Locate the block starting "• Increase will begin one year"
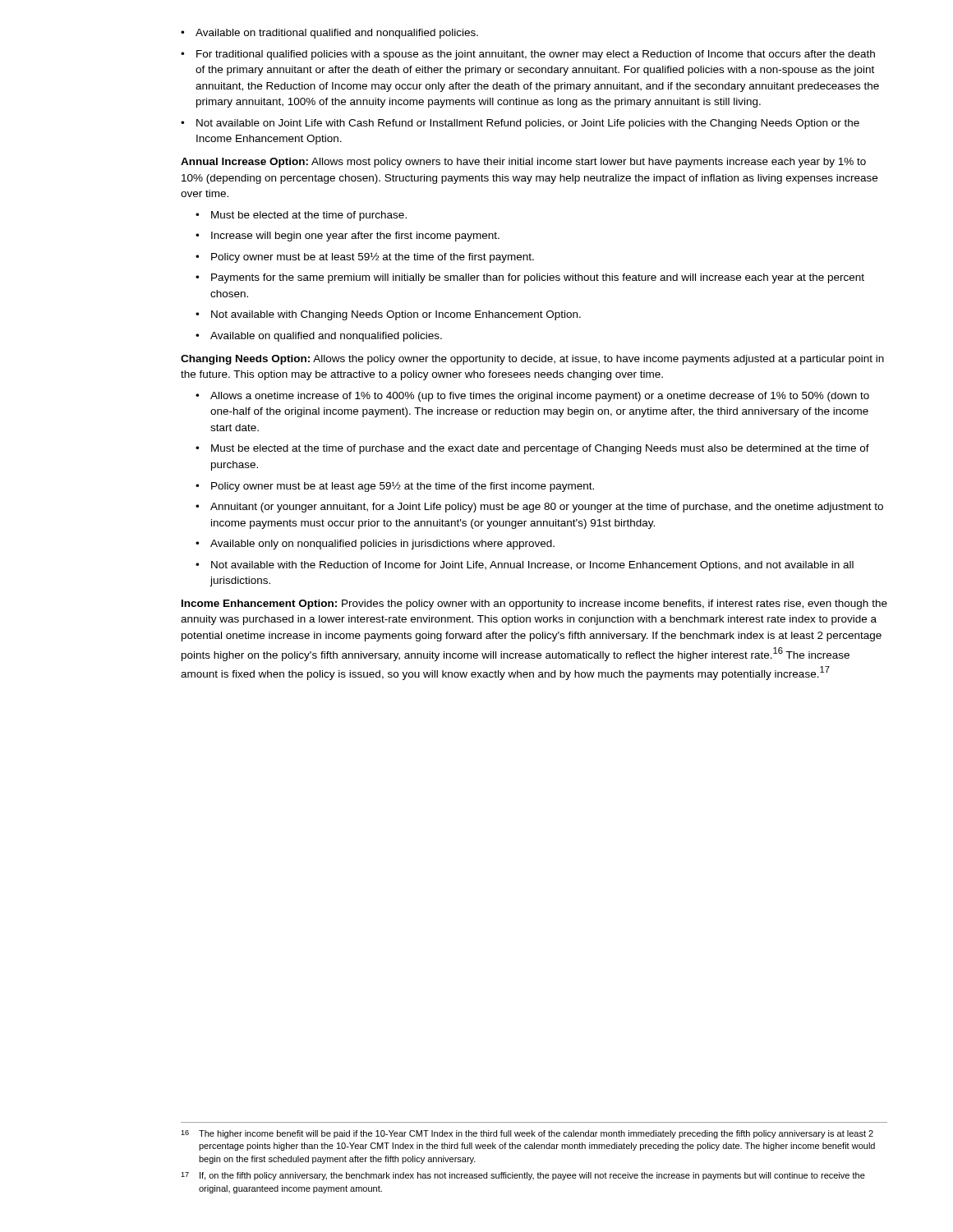 click(x=348, y=237)
